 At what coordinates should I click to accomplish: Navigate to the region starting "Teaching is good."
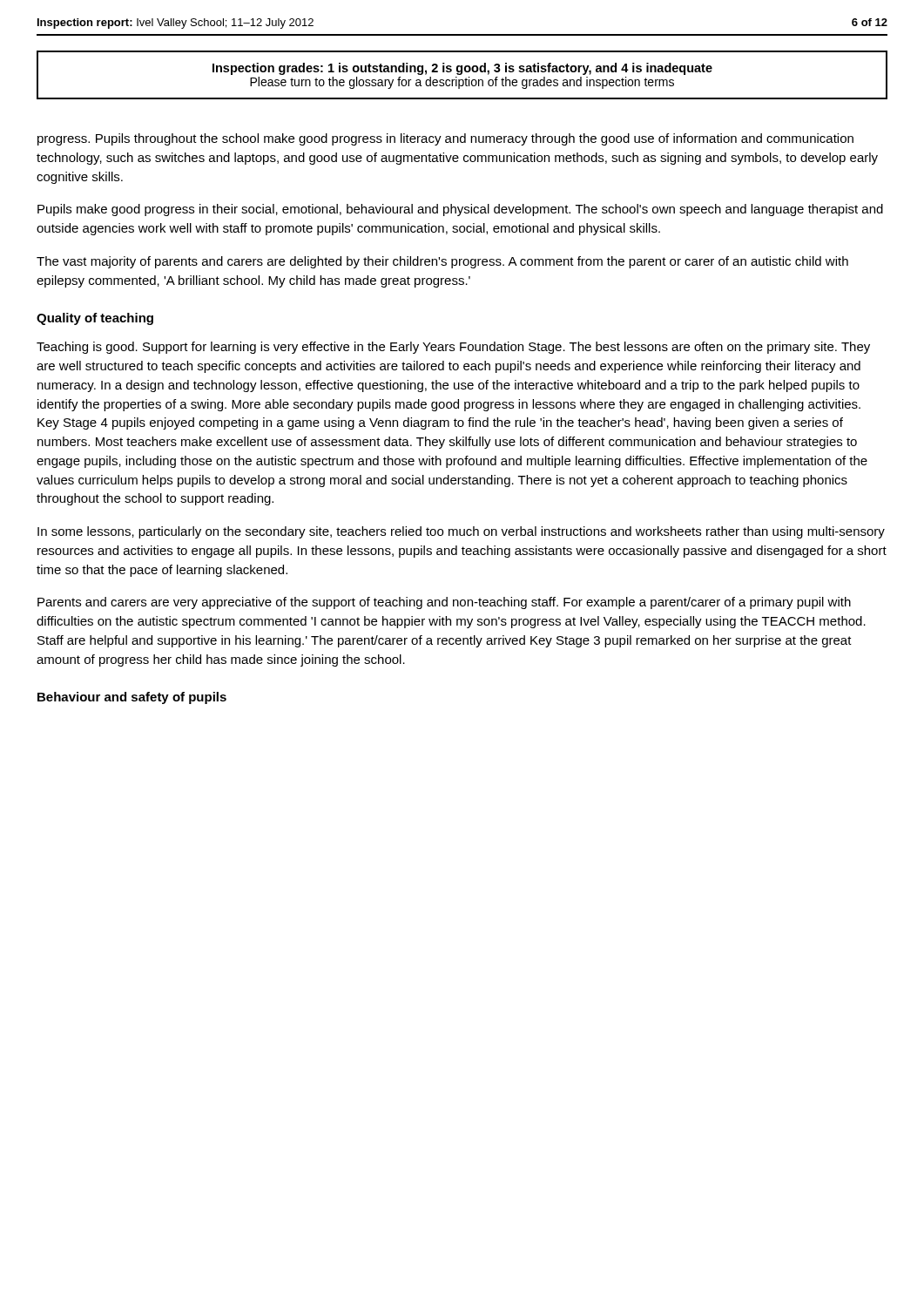453,422
